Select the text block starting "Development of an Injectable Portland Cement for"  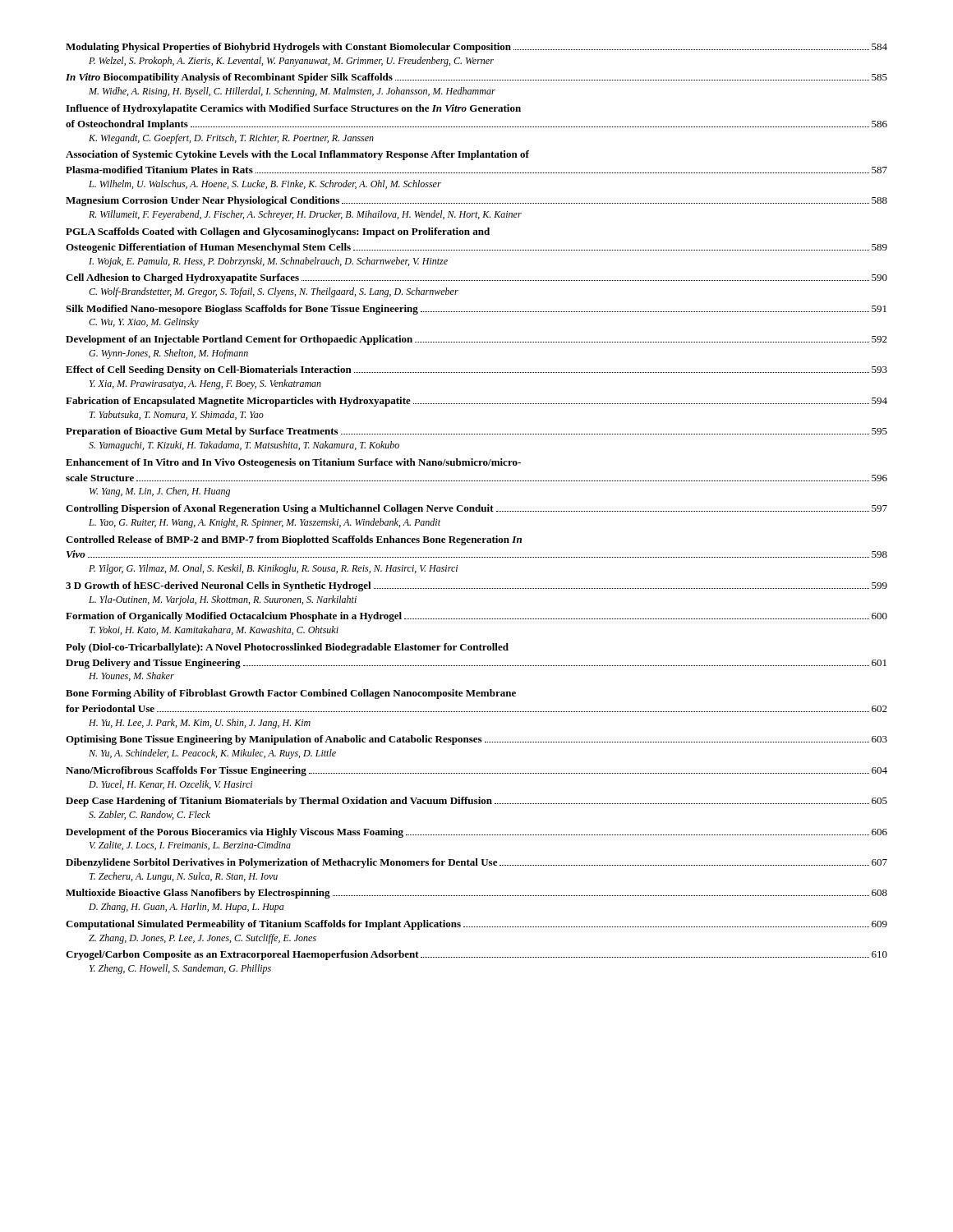(476, 346)
